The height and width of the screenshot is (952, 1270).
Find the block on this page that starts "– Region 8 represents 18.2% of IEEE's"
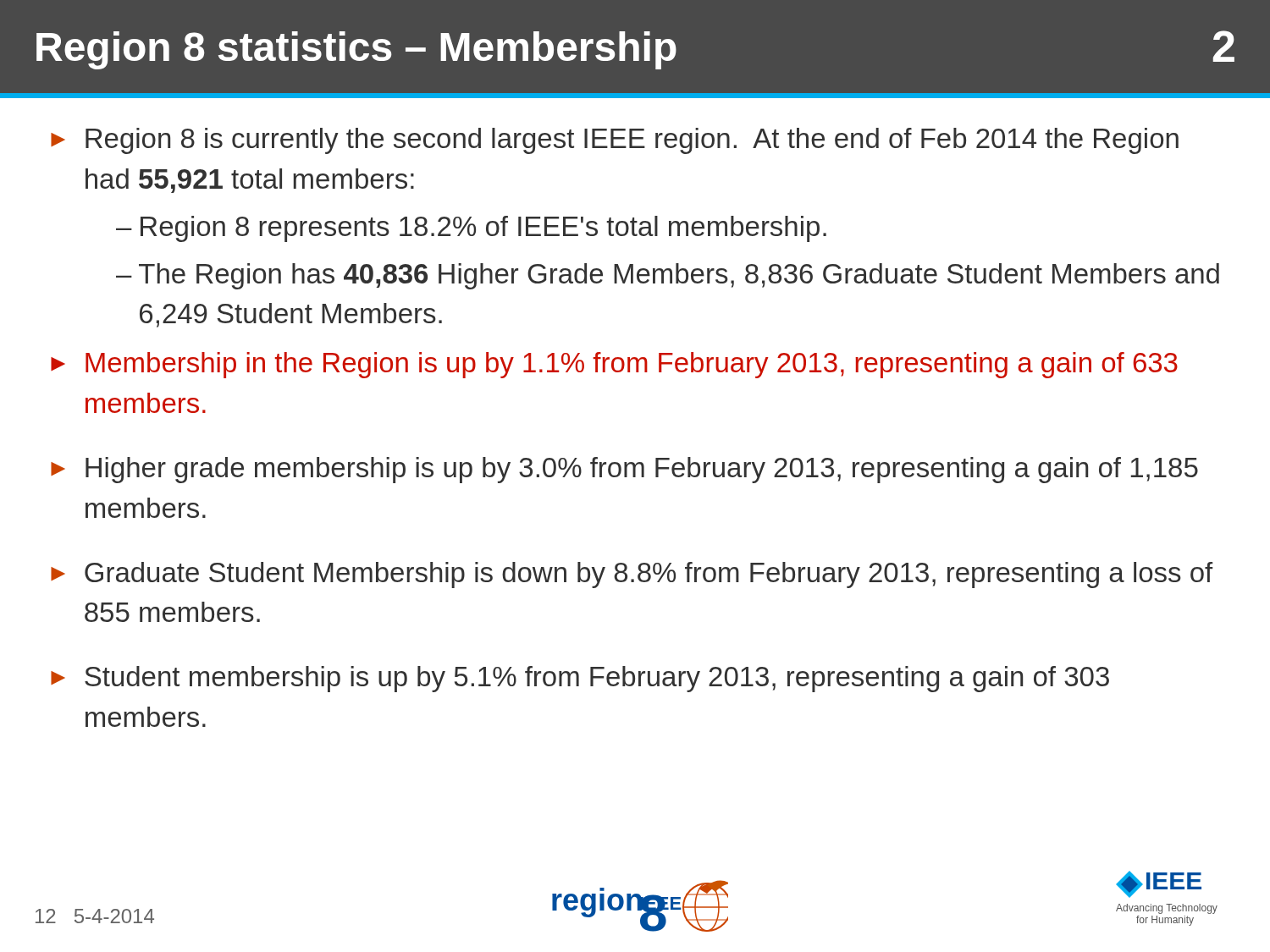tap(472, 226)
